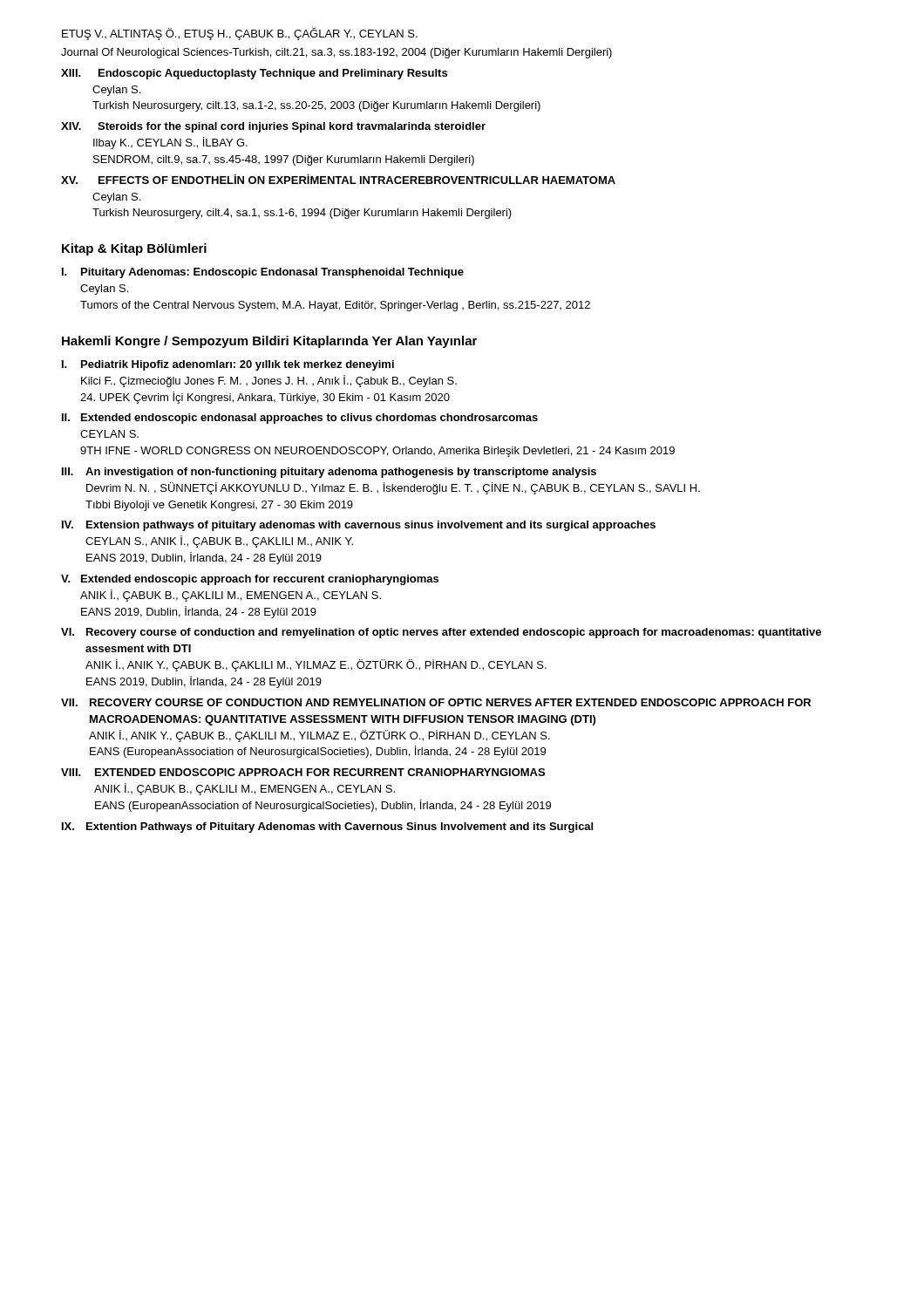Viewport: 924px width, 1308px height.
Task: Locate the region starting "Kitap & Kitap Bölümleri"
Action: 134,248
